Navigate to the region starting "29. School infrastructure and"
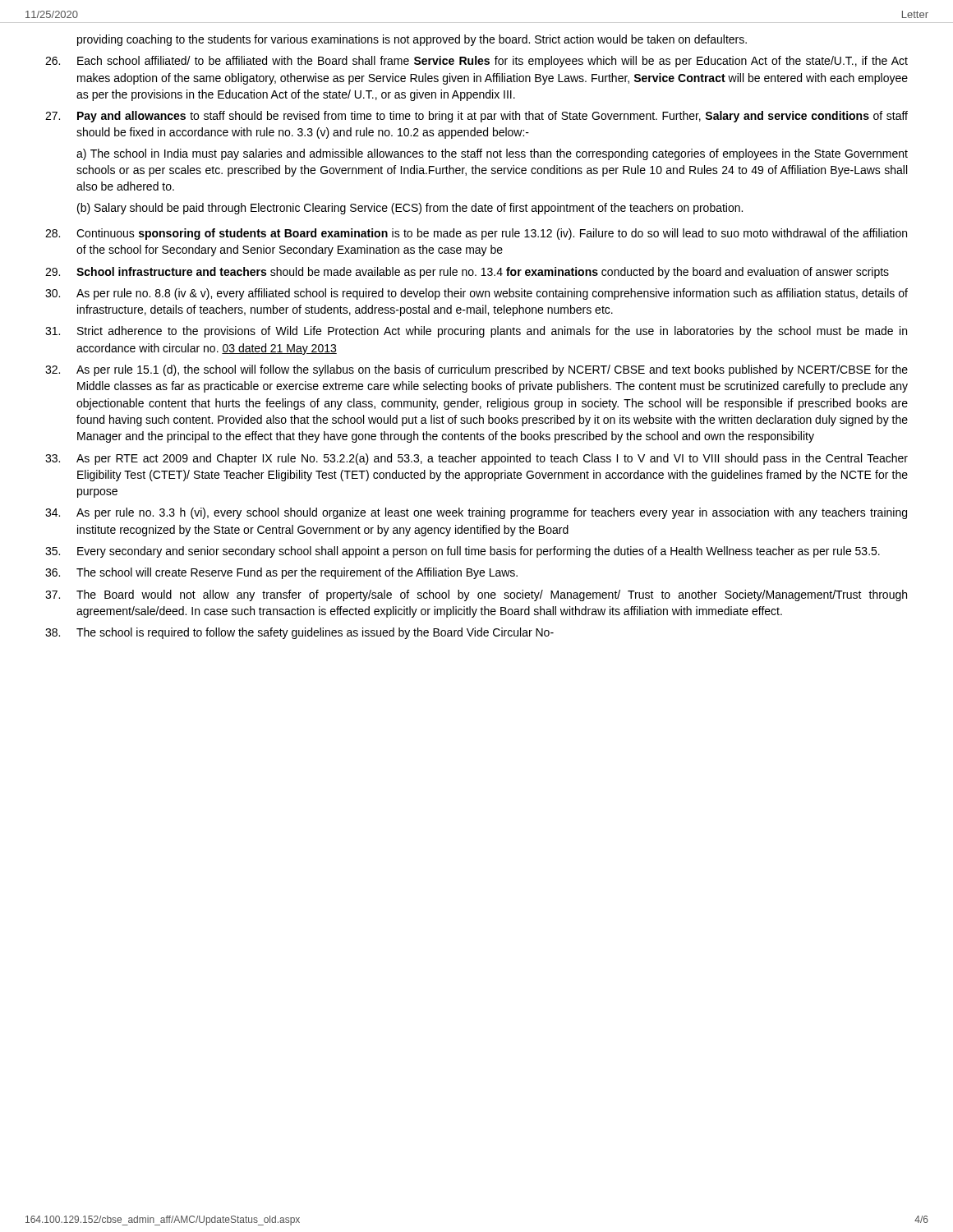The height and width of the screenshot is (1232, 953). click(476, 272)
